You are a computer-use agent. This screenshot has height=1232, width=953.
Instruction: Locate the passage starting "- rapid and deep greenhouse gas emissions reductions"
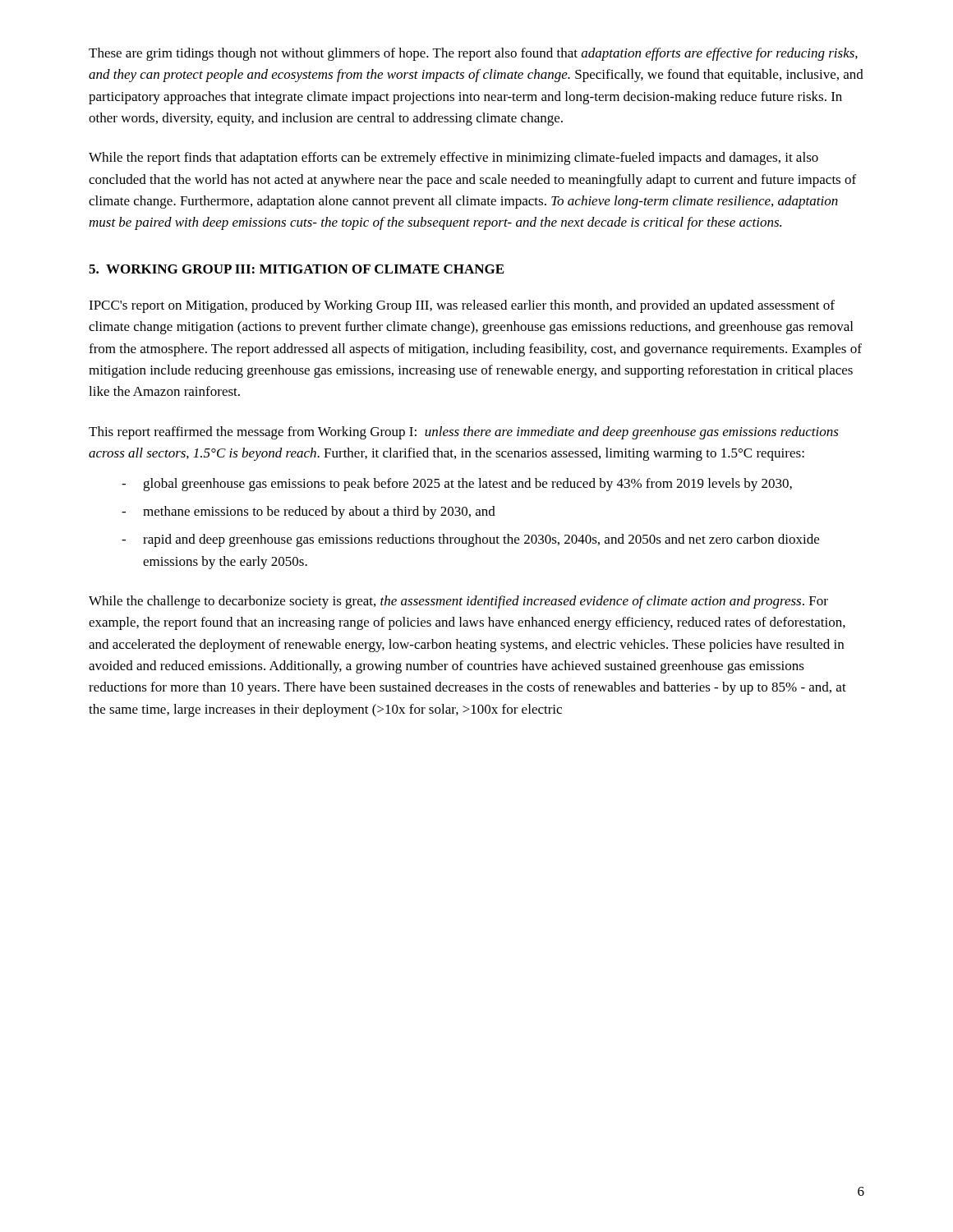tap(493, 551)
